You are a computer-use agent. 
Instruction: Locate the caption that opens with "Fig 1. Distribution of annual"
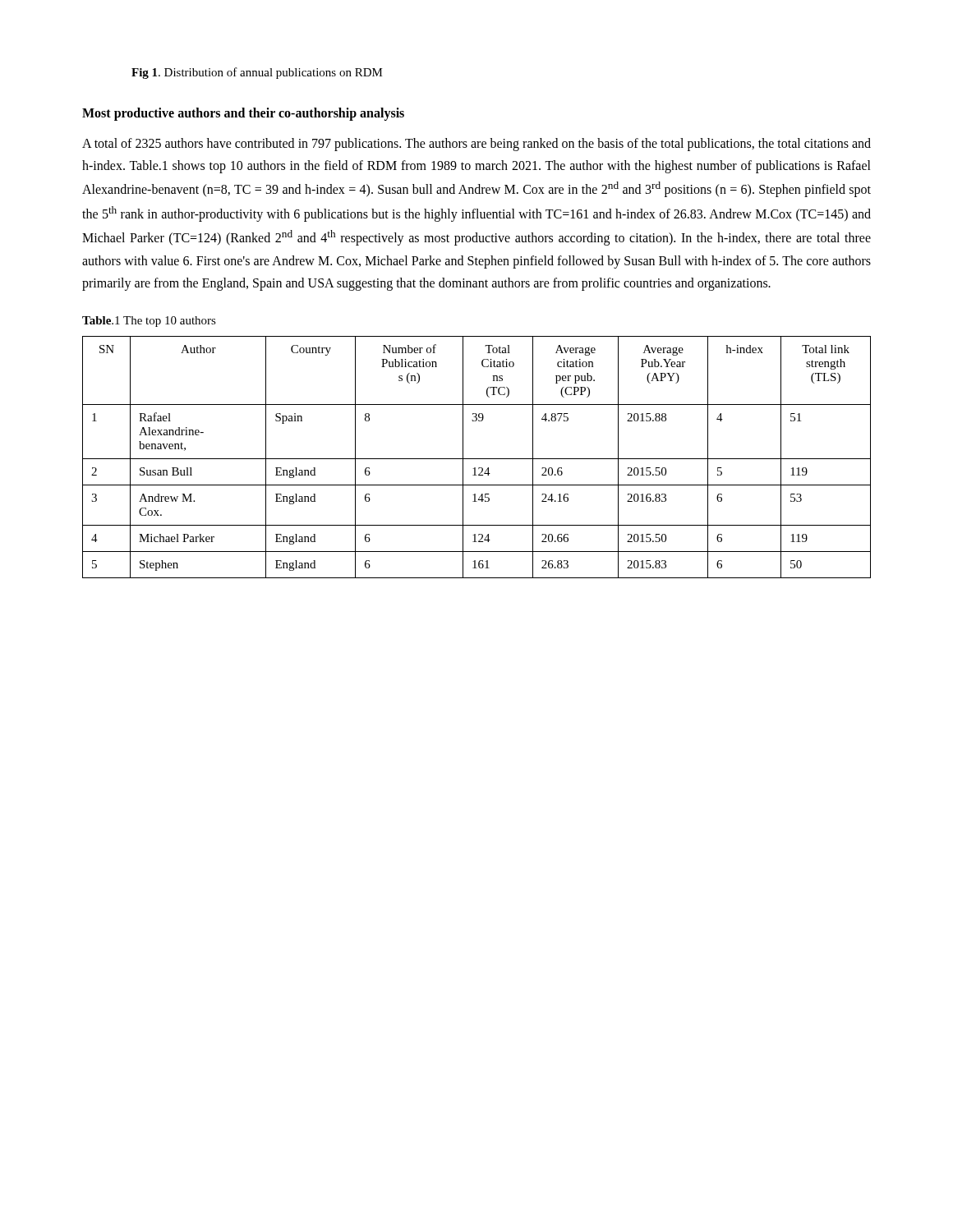click(257, 72)
